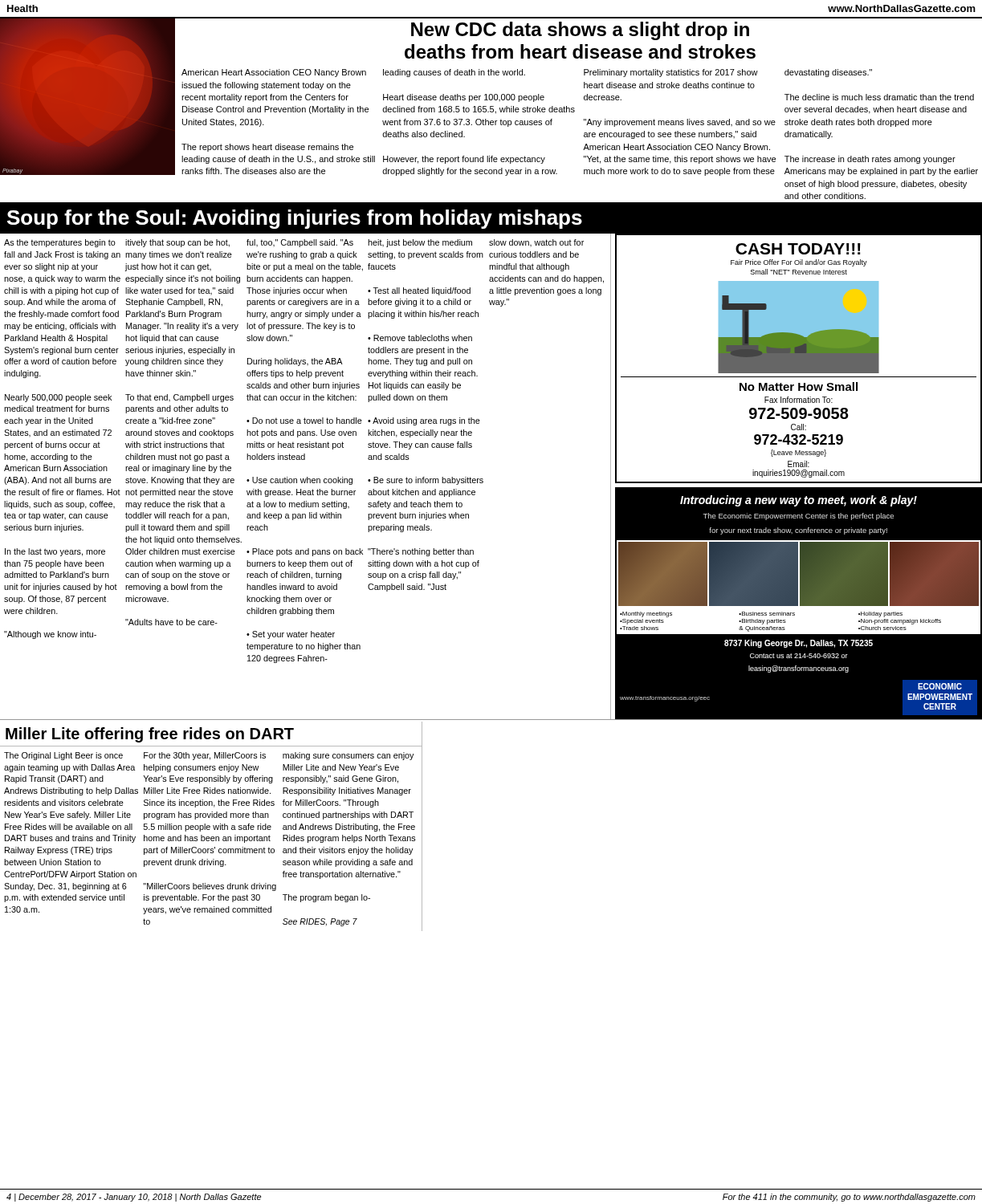Click on the text block with the text "making sure consumers can enjoy Miller Lite"

[x=349, y=838]
